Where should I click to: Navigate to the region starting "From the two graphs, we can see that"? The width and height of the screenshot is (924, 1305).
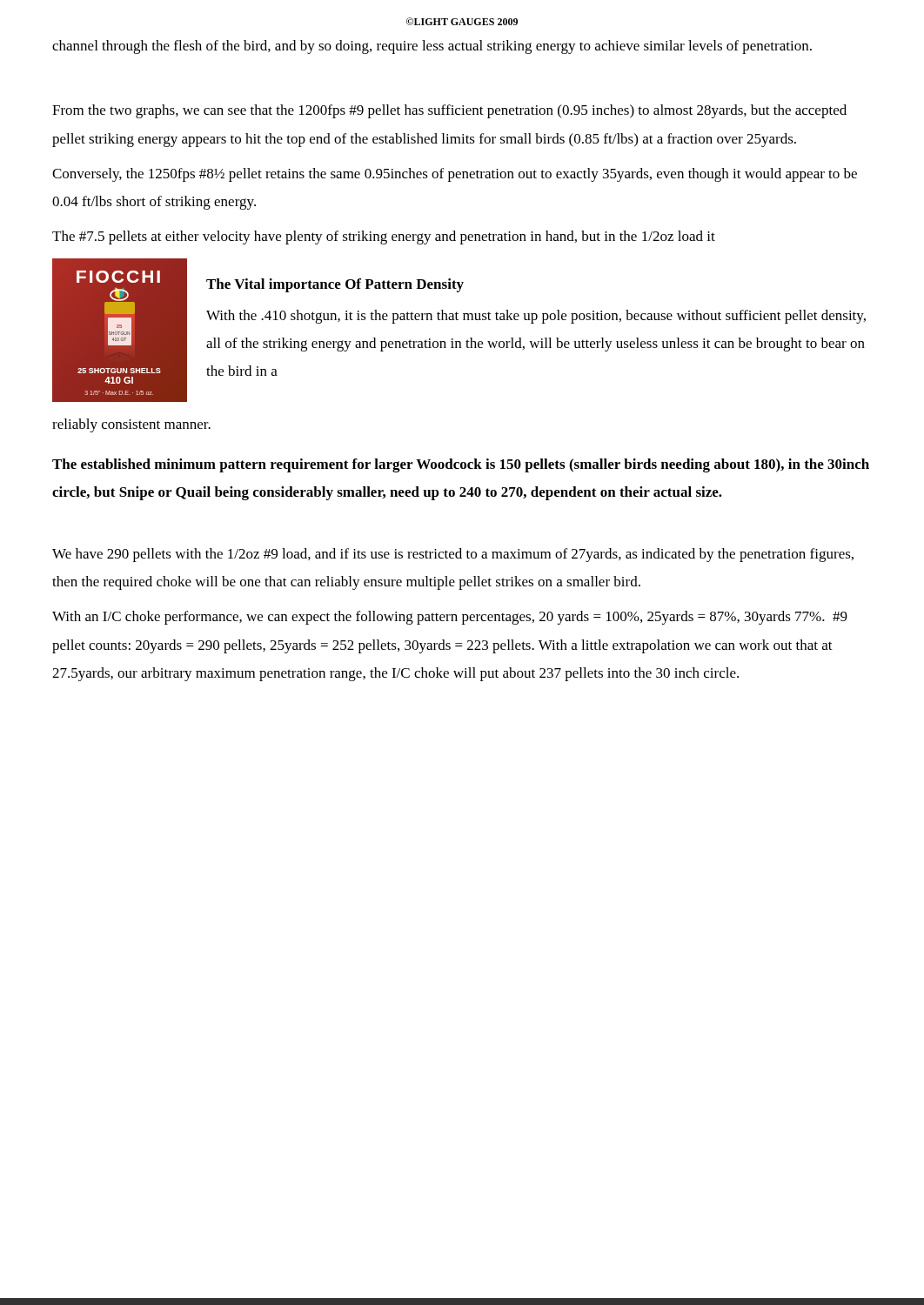point(449,124)
